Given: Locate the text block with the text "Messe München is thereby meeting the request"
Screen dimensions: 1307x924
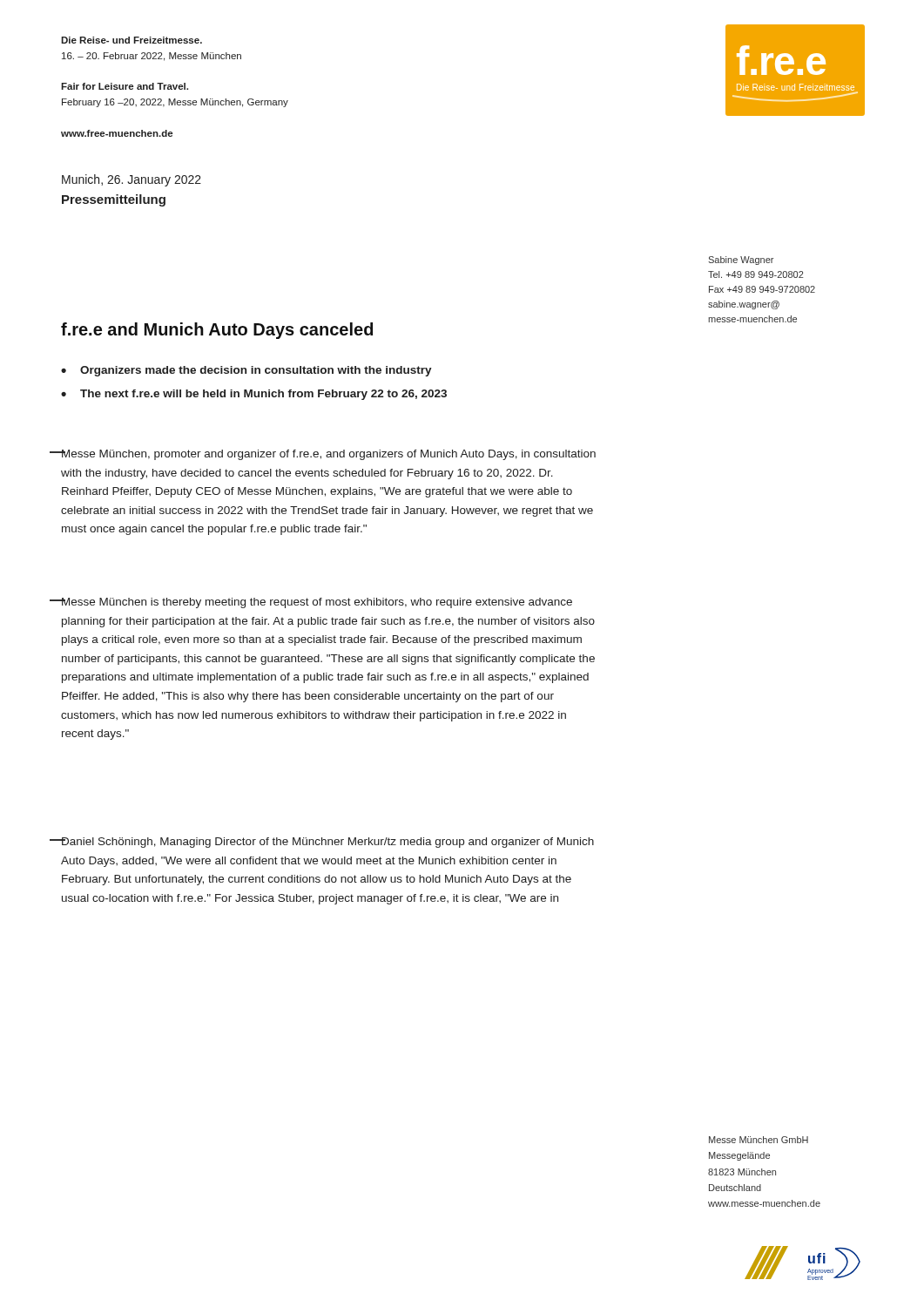Looking at the screenshot, I should point(328,667).
